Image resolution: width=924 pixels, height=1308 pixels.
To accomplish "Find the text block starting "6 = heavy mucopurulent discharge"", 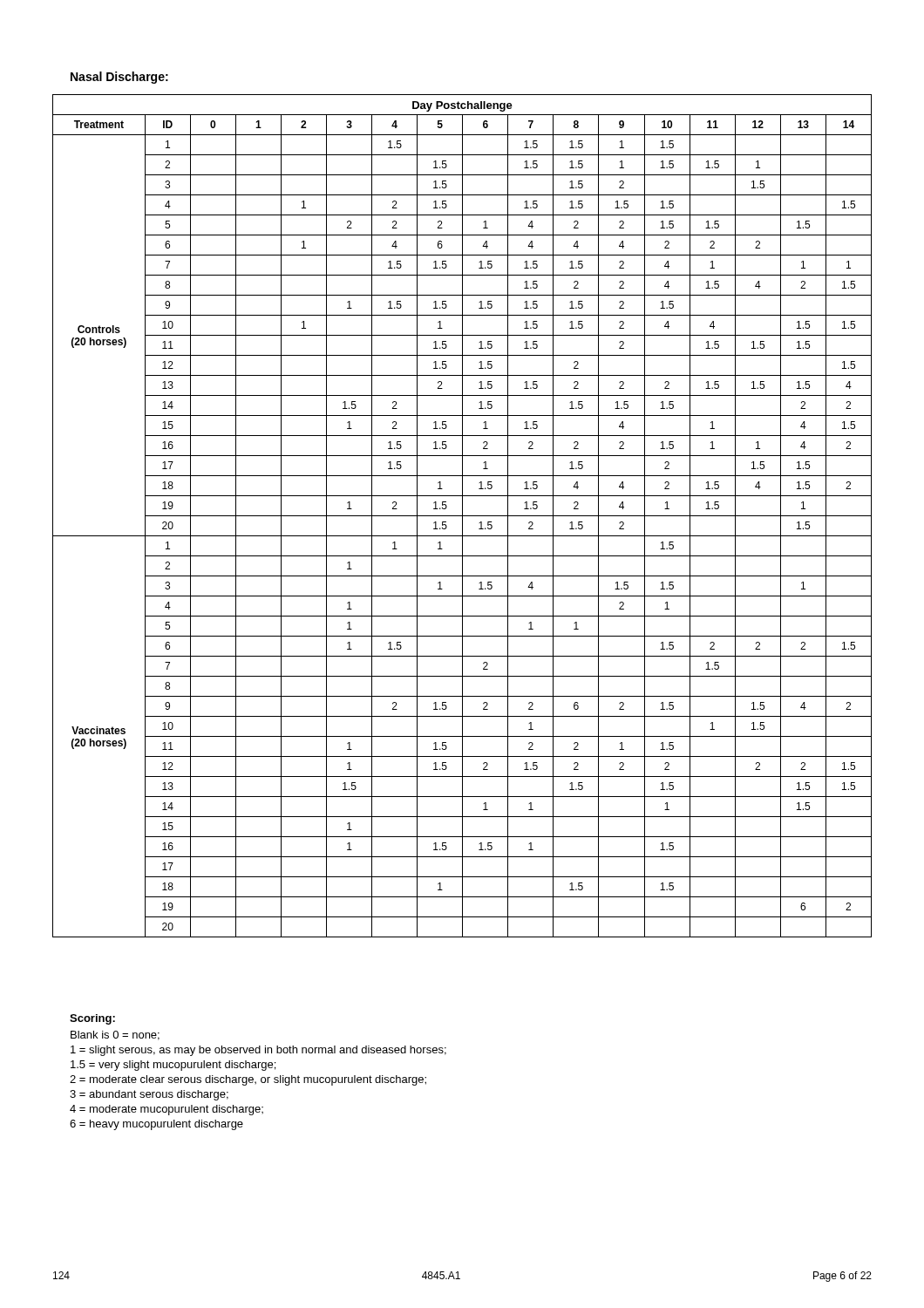I will tap(157, 1124).
